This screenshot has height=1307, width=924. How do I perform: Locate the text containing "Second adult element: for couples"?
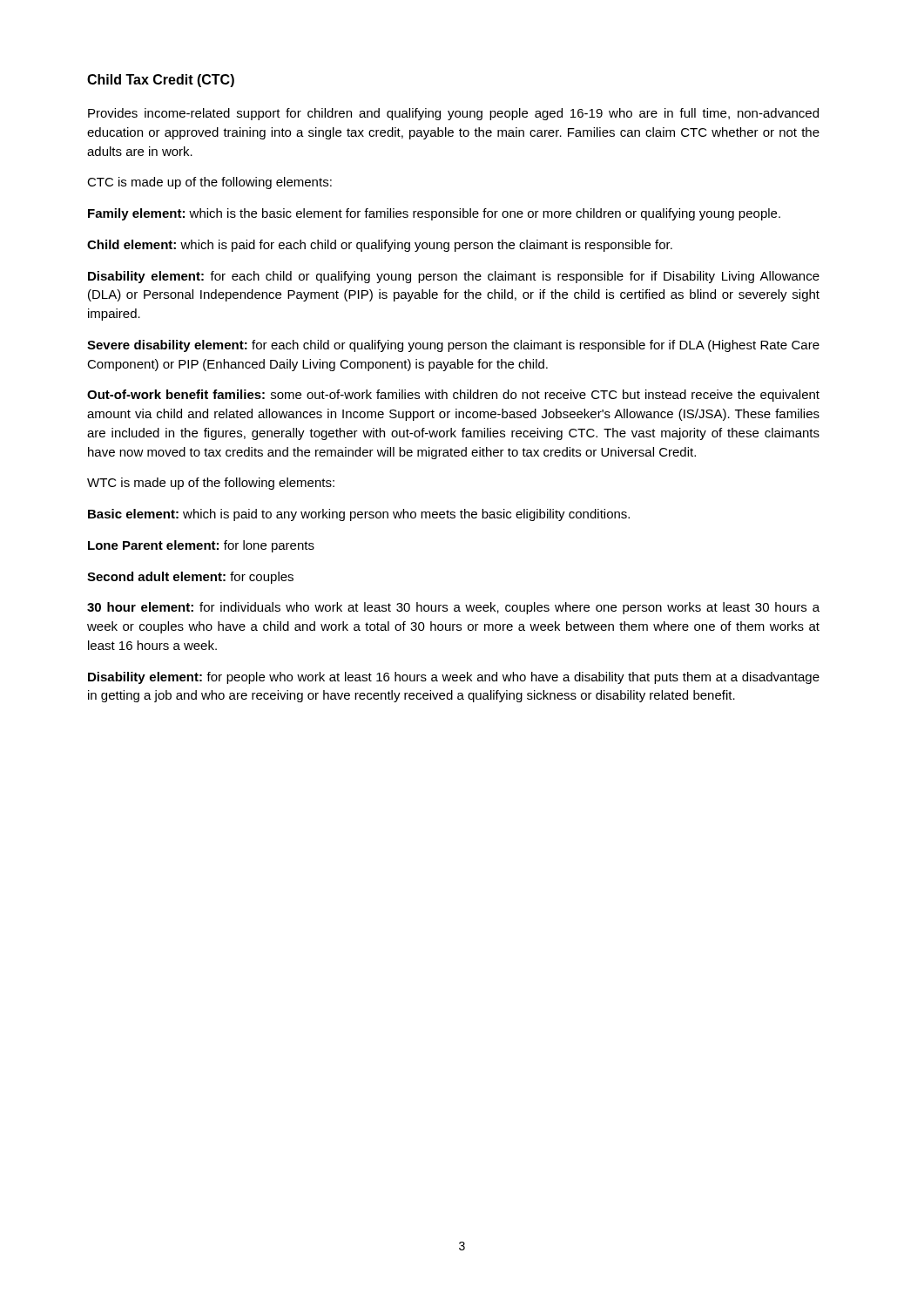(x=191, y=576)
